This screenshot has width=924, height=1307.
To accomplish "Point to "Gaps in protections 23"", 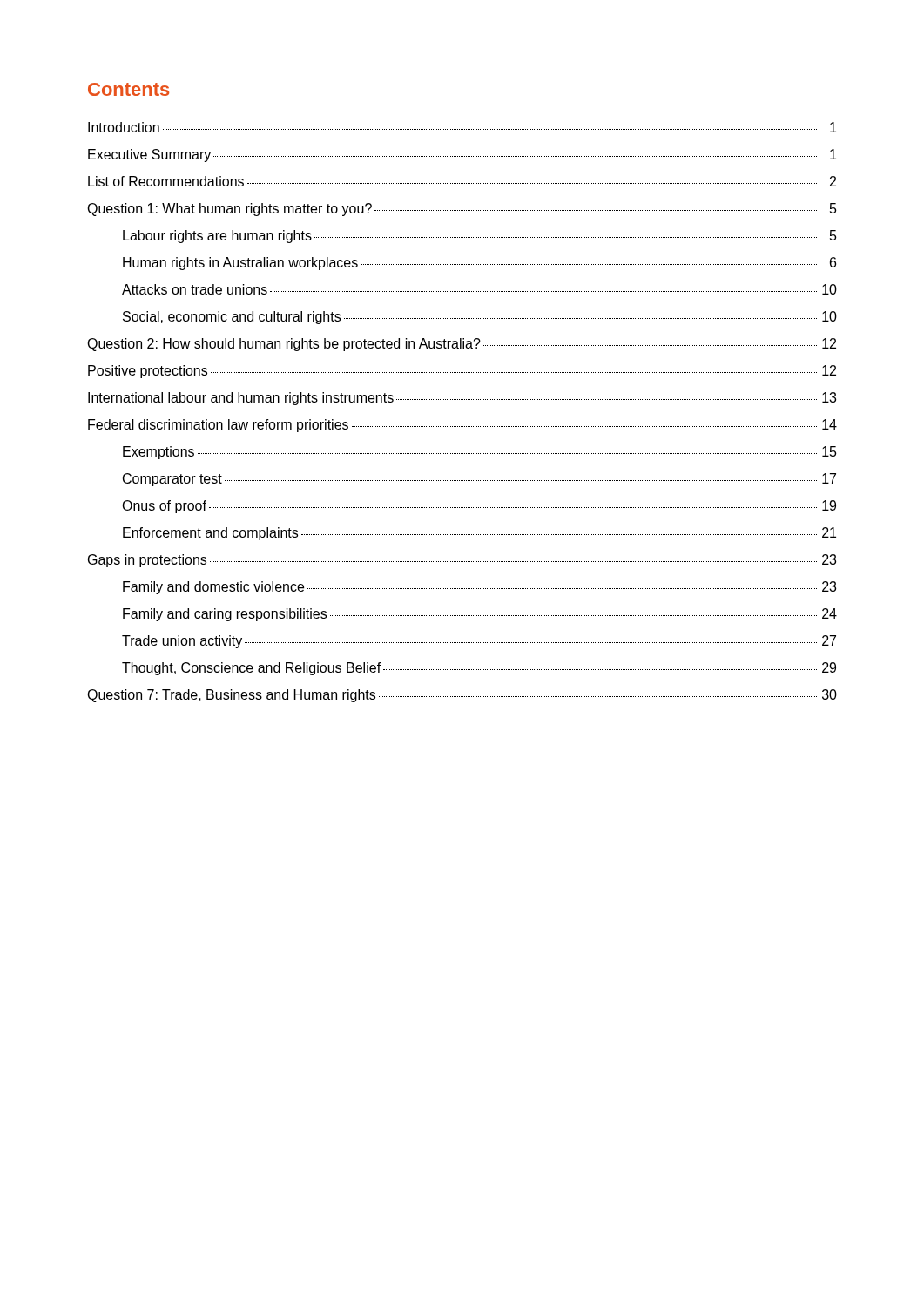I will 462,560.
